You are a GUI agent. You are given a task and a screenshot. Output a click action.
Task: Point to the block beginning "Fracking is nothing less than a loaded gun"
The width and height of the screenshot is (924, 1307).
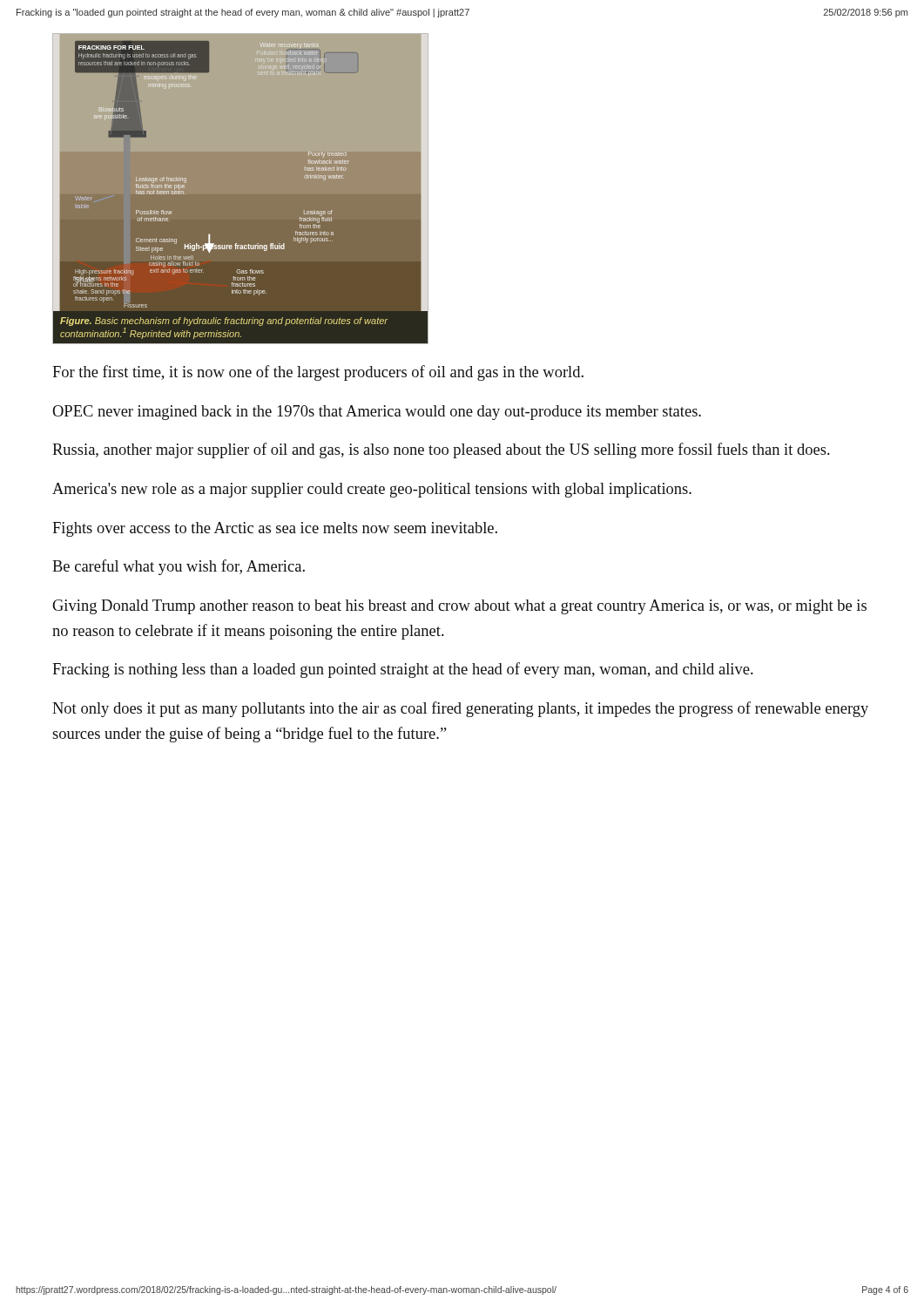click(x=403, y=670)
